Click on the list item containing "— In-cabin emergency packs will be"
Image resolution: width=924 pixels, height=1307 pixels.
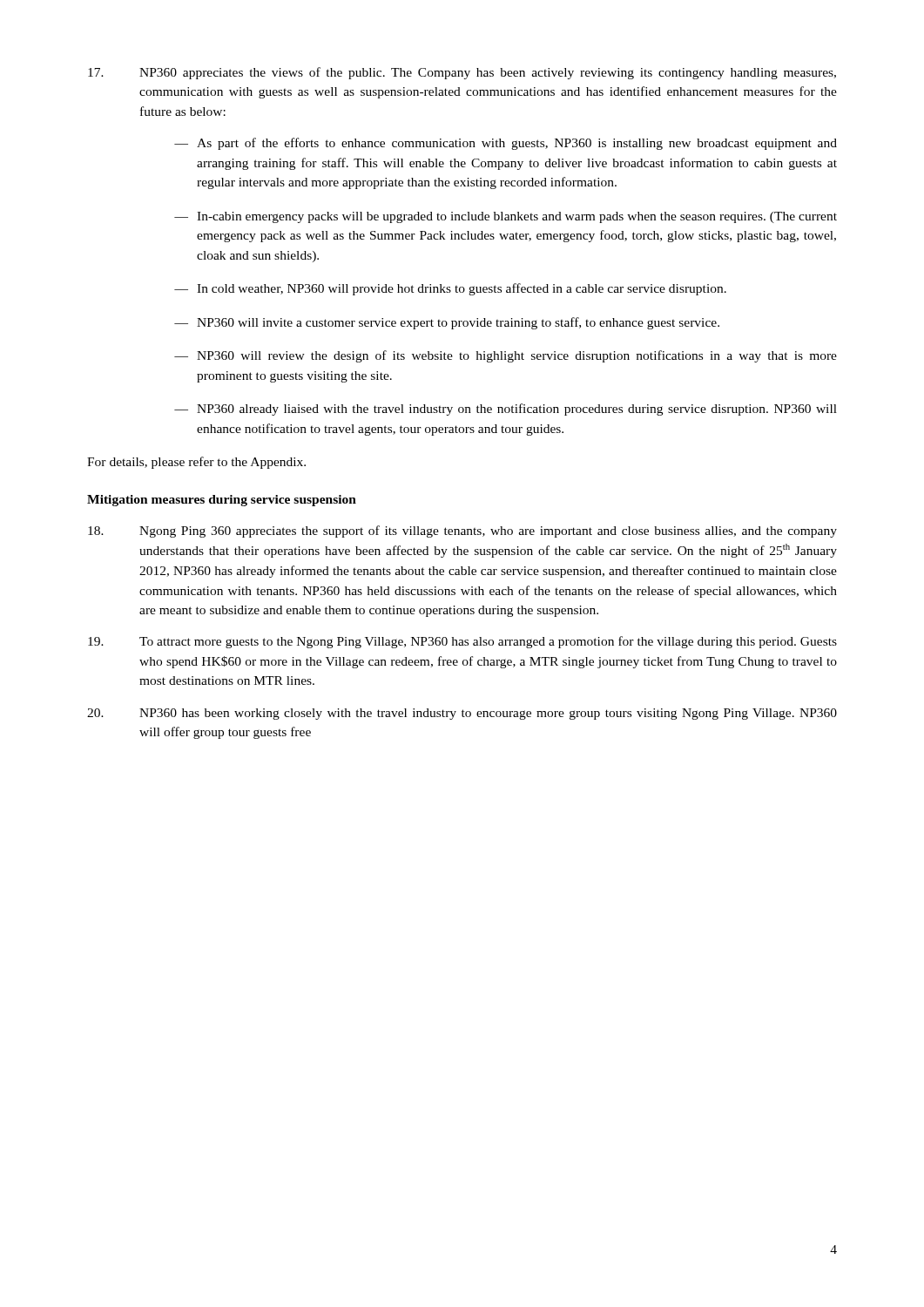point(497,236)
